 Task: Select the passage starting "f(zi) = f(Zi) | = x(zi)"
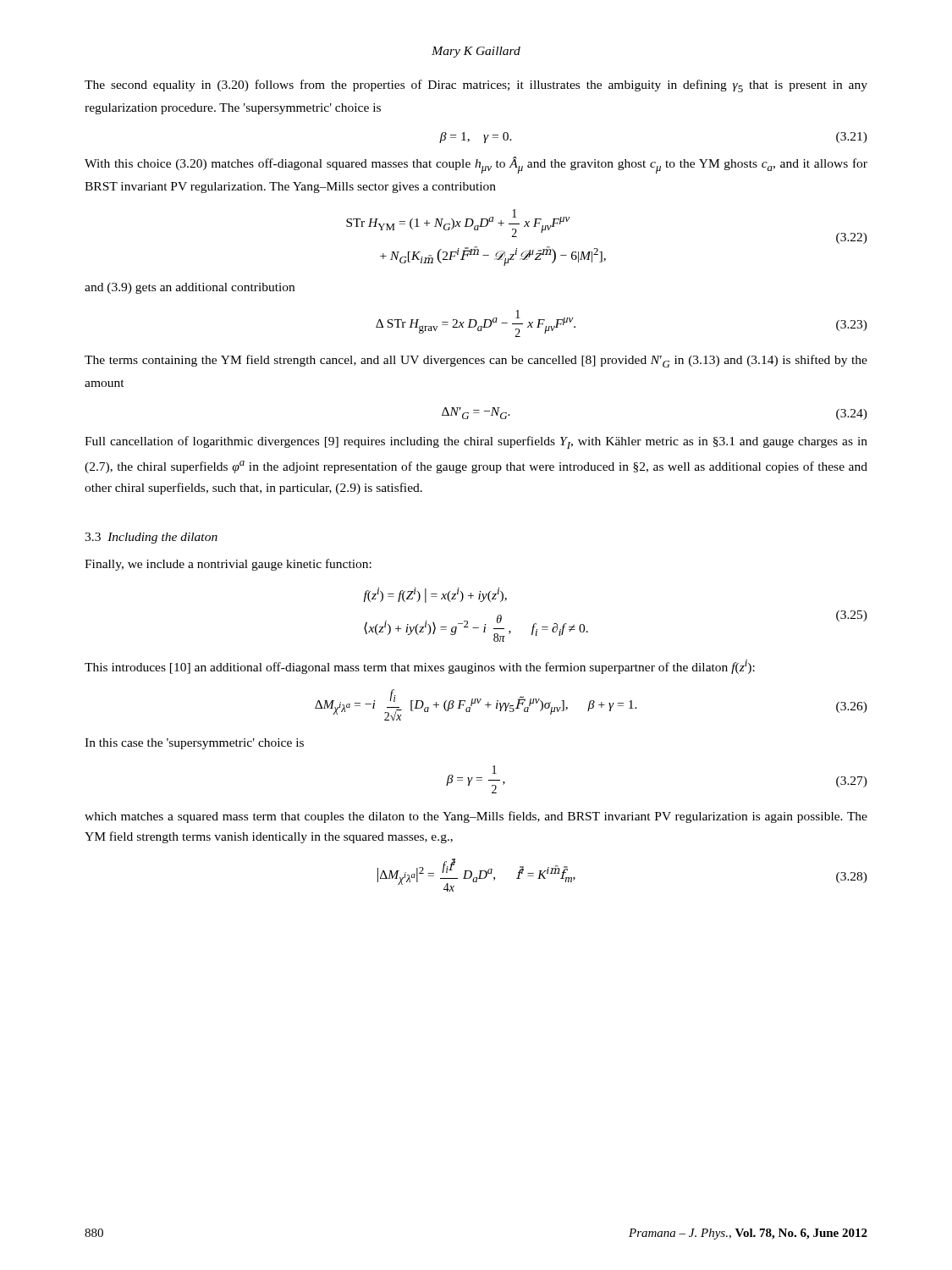(x=435, y=595)
